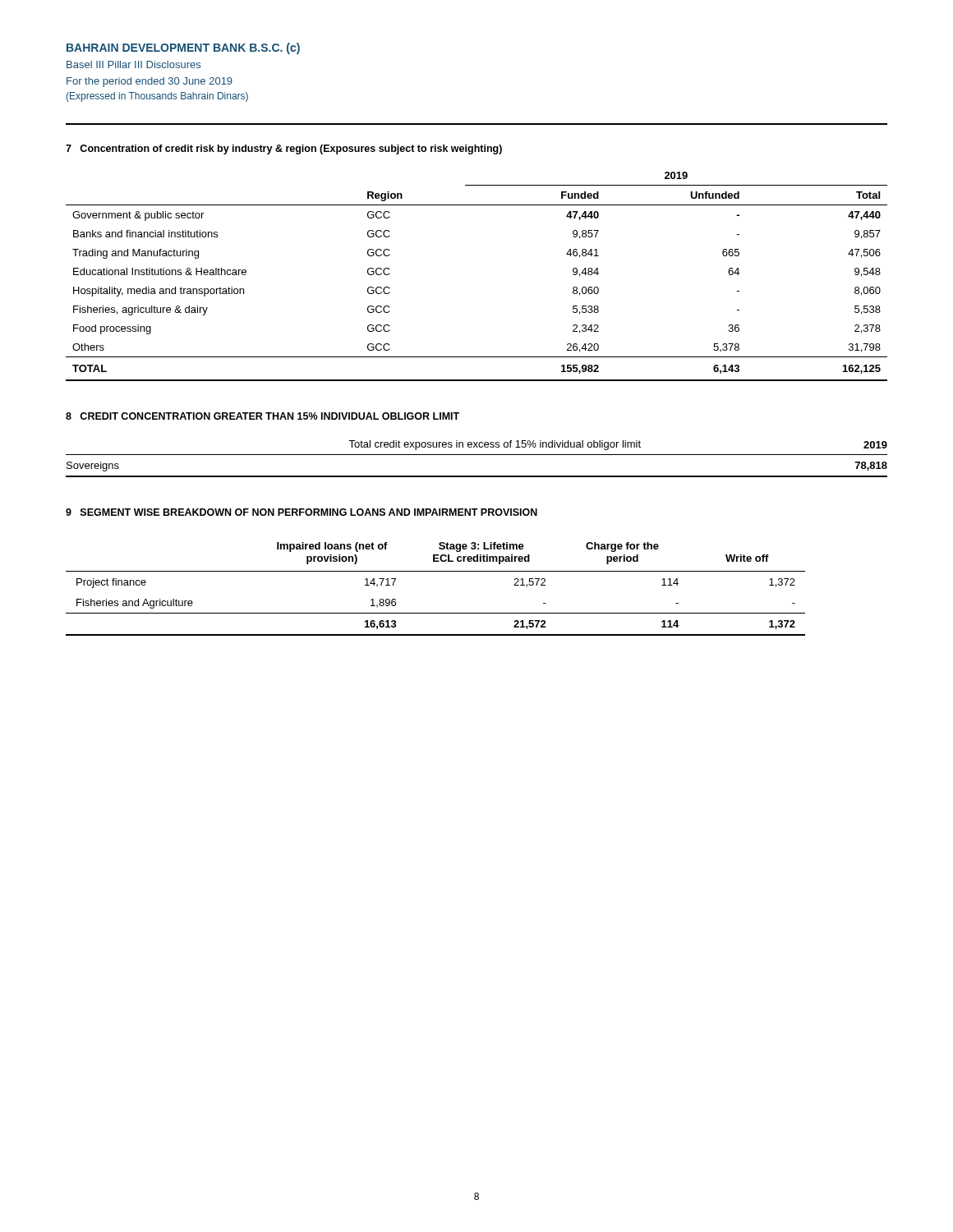Select the table that reads "Trading and Manufacturing"
953x1232 pixels.
(x=476, y=274)
